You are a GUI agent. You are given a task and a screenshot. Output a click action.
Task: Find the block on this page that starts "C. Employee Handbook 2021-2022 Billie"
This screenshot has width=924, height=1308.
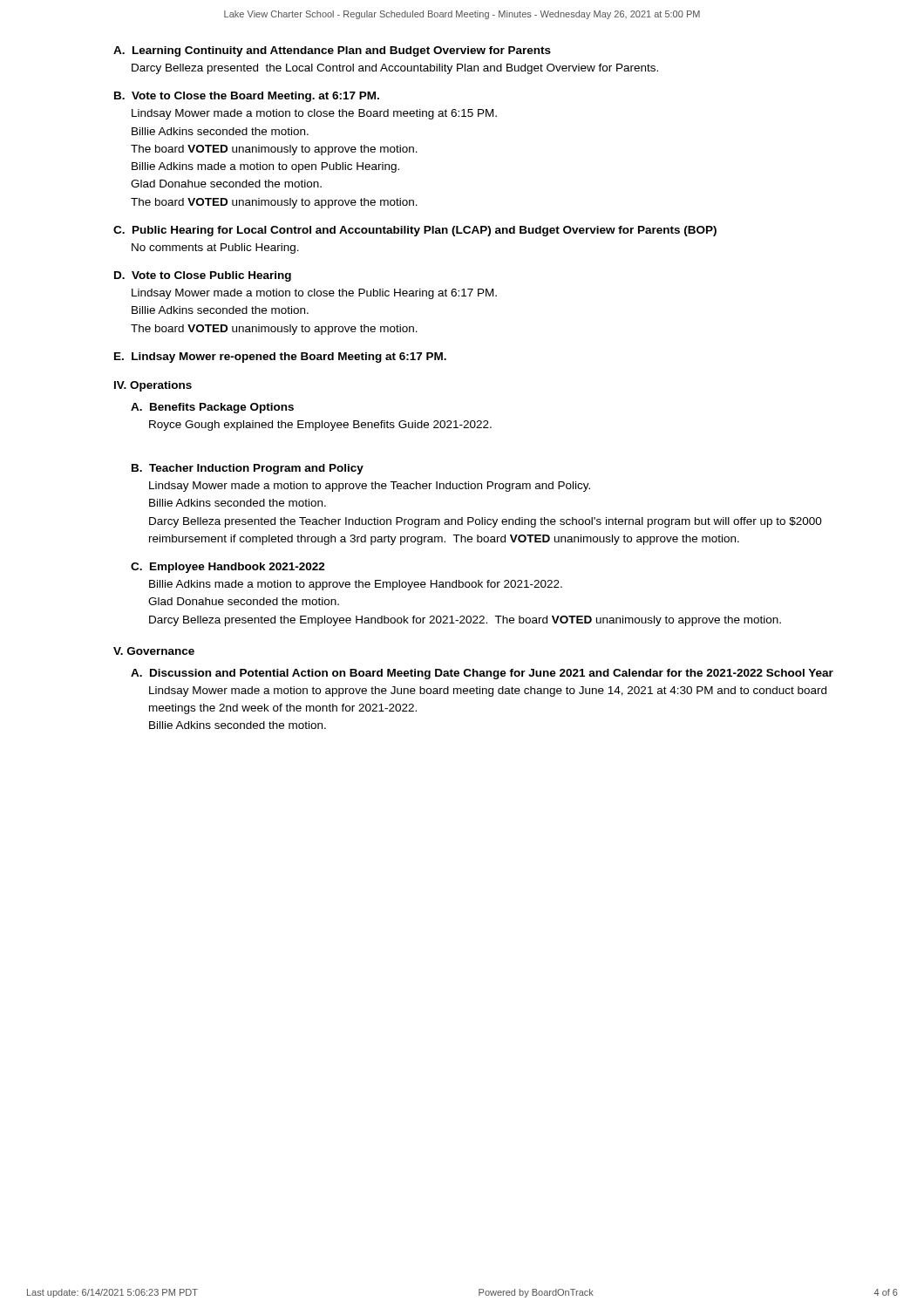tap(492, 594)
